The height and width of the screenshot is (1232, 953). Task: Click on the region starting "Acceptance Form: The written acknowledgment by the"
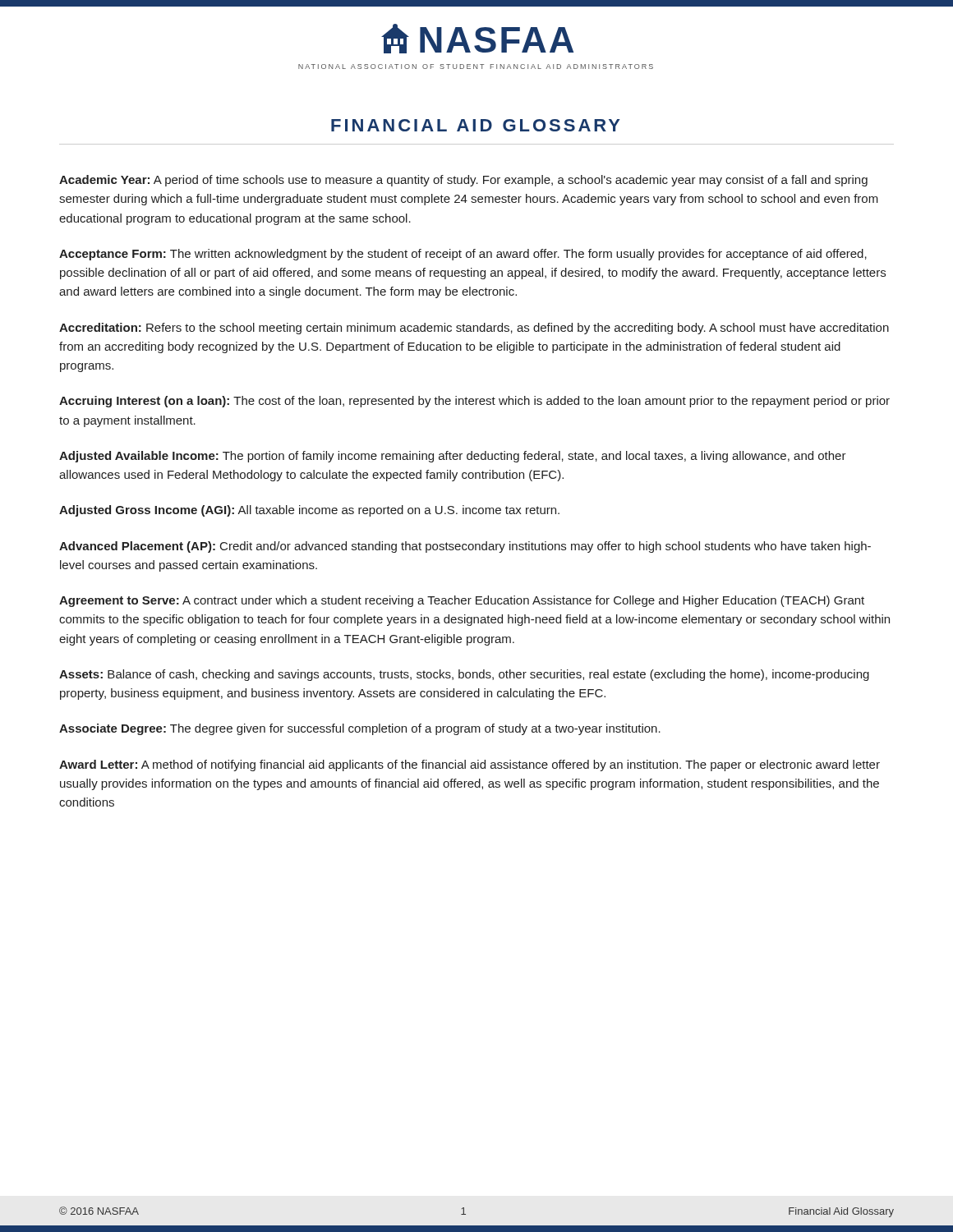point(476,272)
